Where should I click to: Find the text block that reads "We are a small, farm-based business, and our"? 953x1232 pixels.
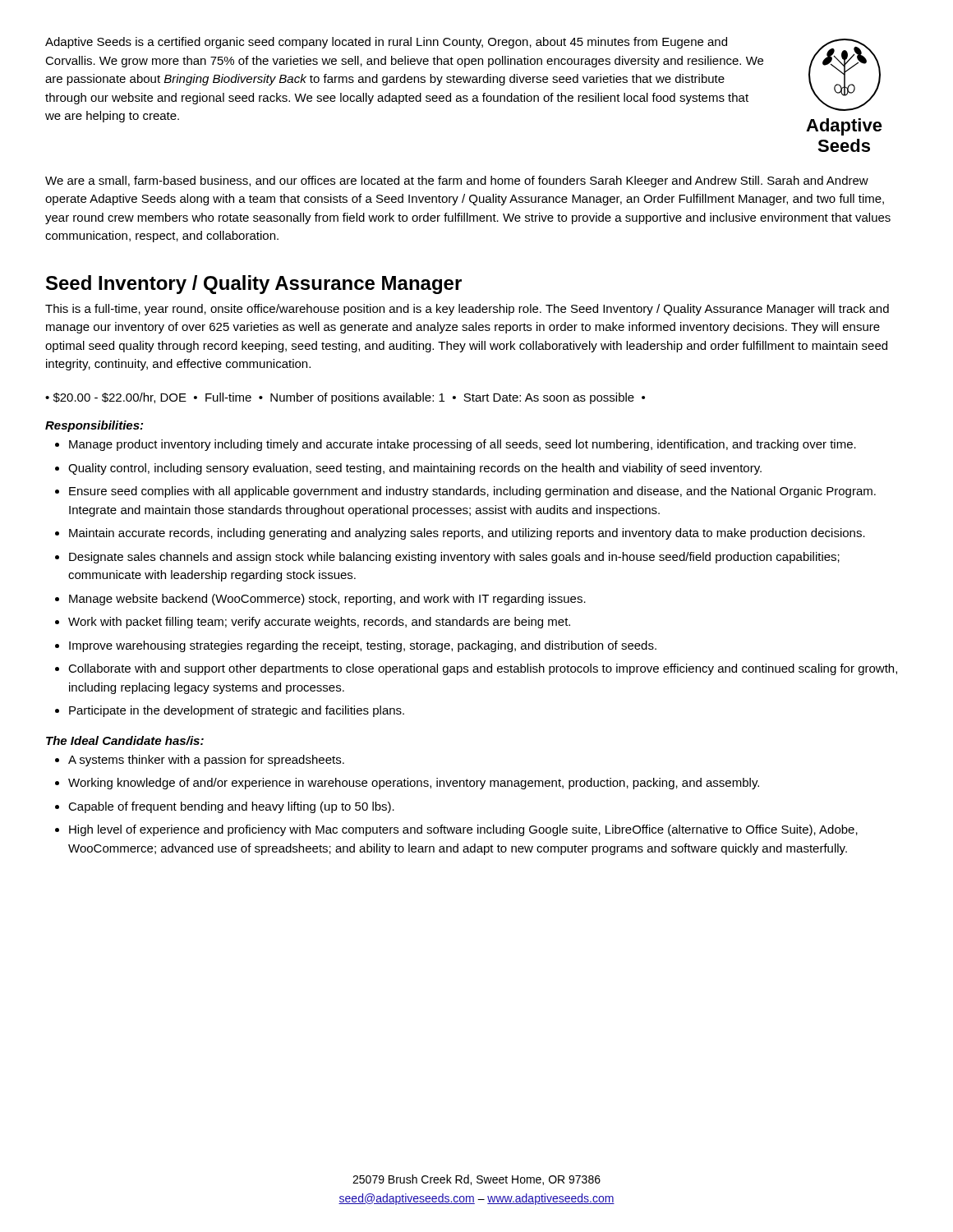(x=468, y=208)
